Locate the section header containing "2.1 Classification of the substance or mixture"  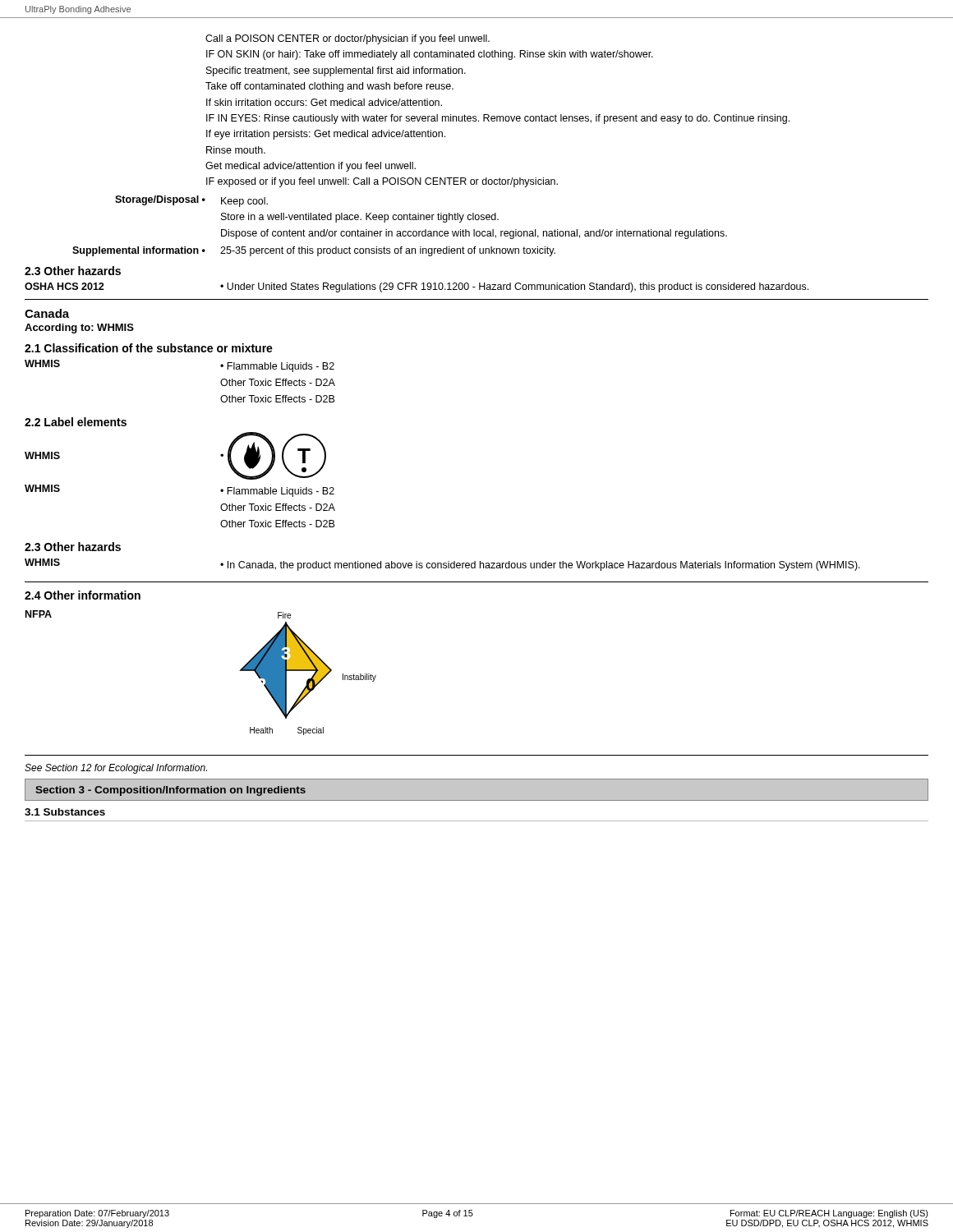[149, 348]
